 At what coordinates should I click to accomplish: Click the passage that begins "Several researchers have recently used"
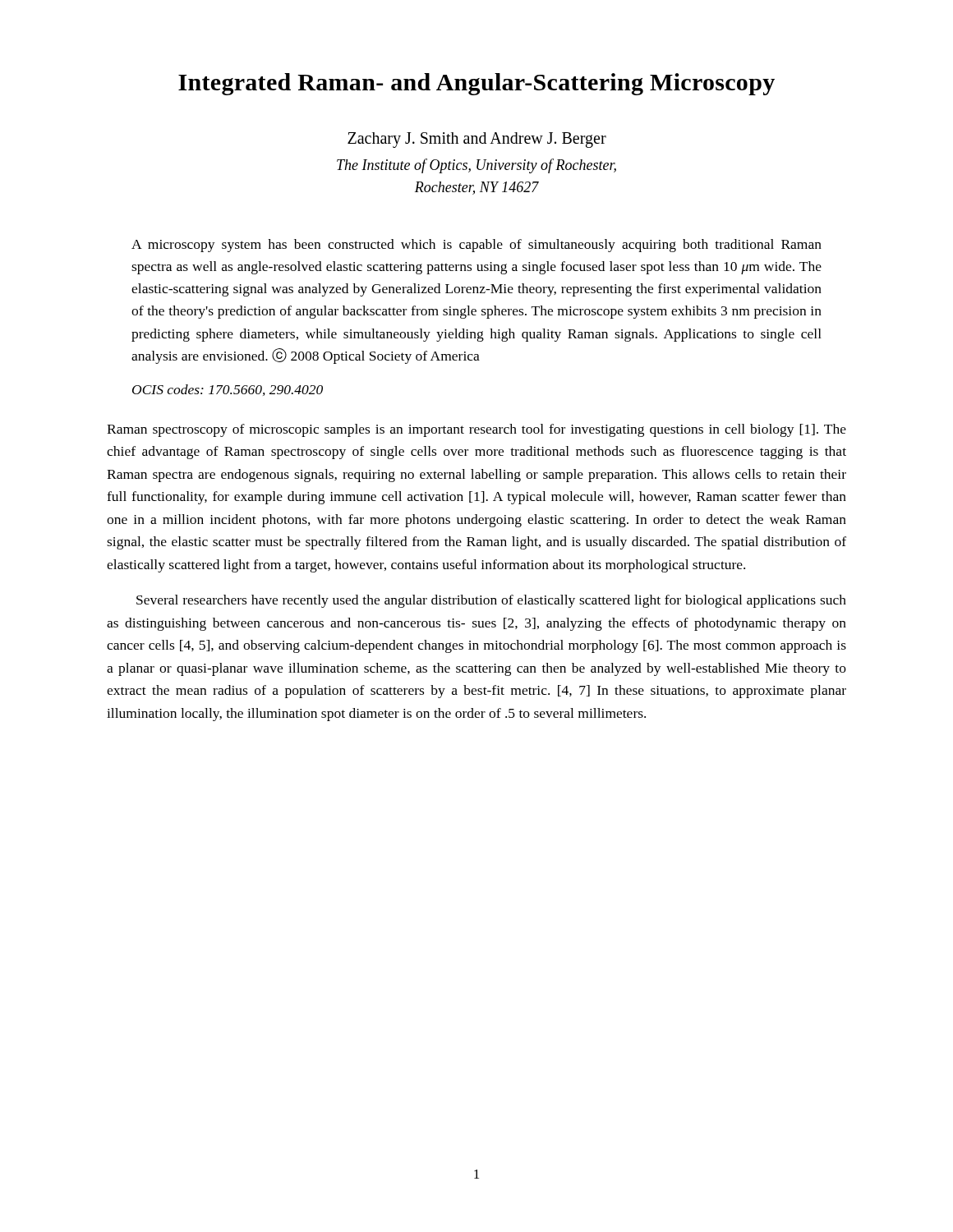tap(476, 656)
